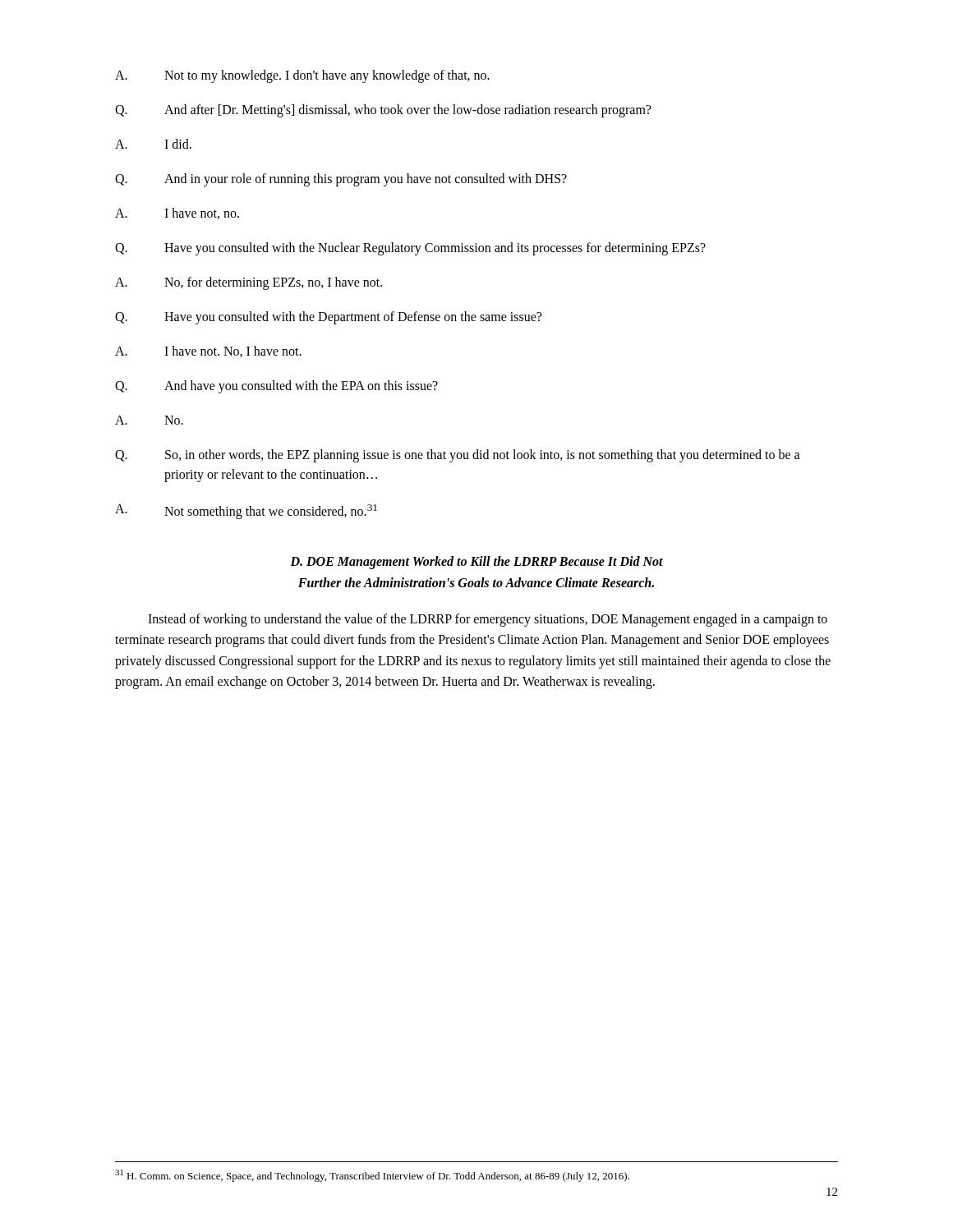Click the passage that begins "A. I have not. No, I"
This screenshot has height=1232, width=953.
208,352
